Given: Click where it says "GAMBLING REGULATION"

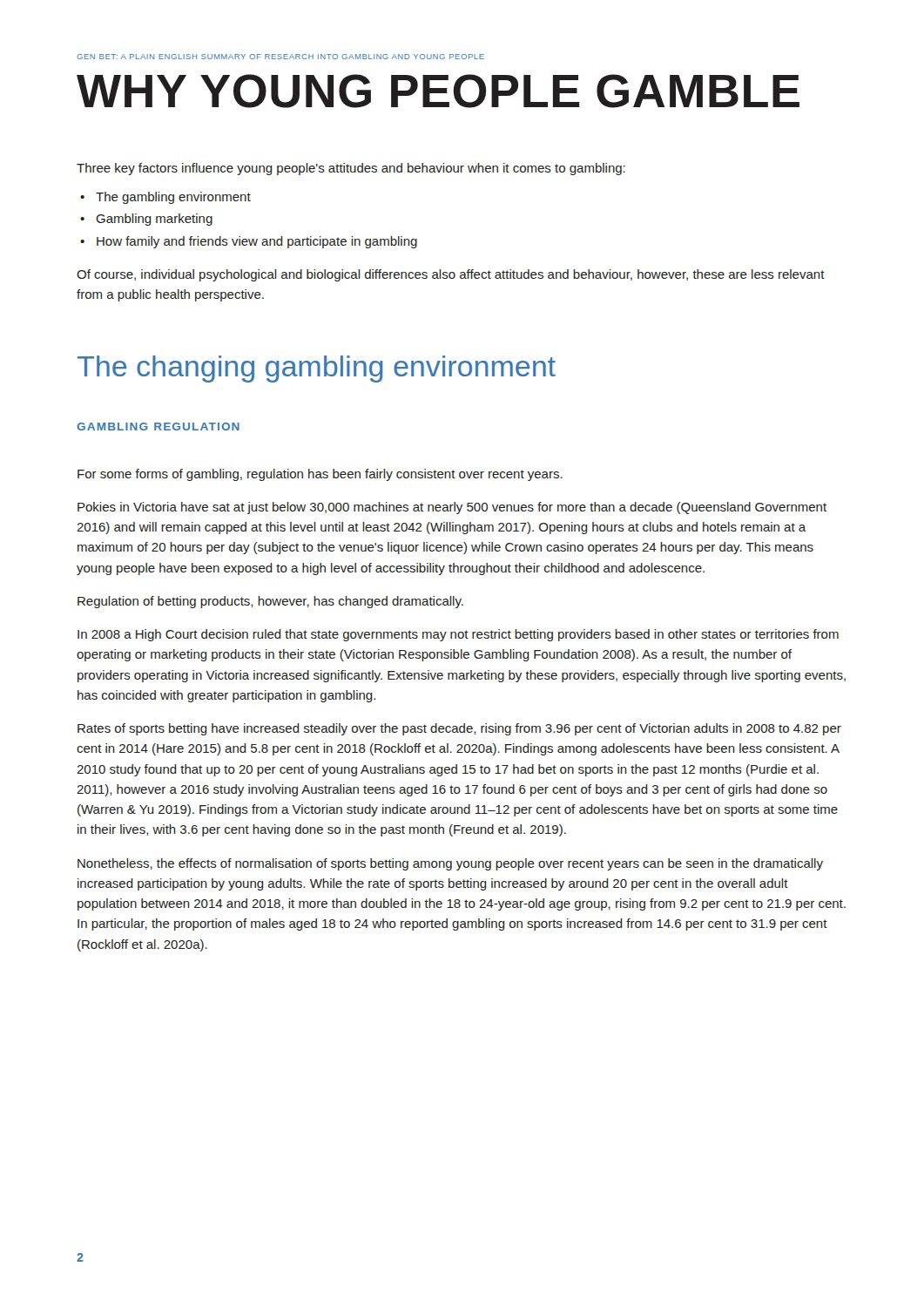Looking at the screenshot, I should point(159,427).
